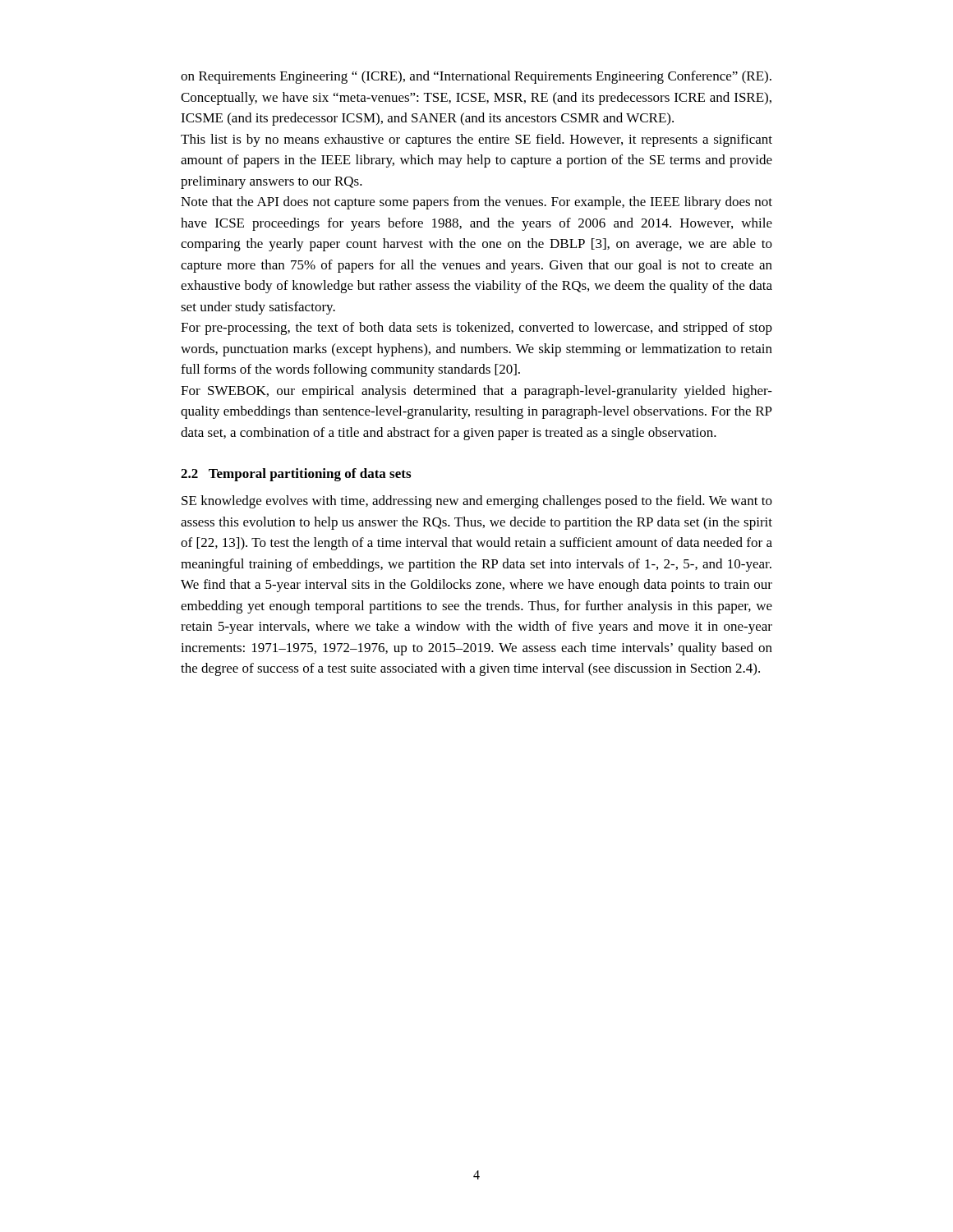
Task: Click on the text starting "For SWEBOK, our empirical analysis determined that a"
Action: [x=476, y=411]
